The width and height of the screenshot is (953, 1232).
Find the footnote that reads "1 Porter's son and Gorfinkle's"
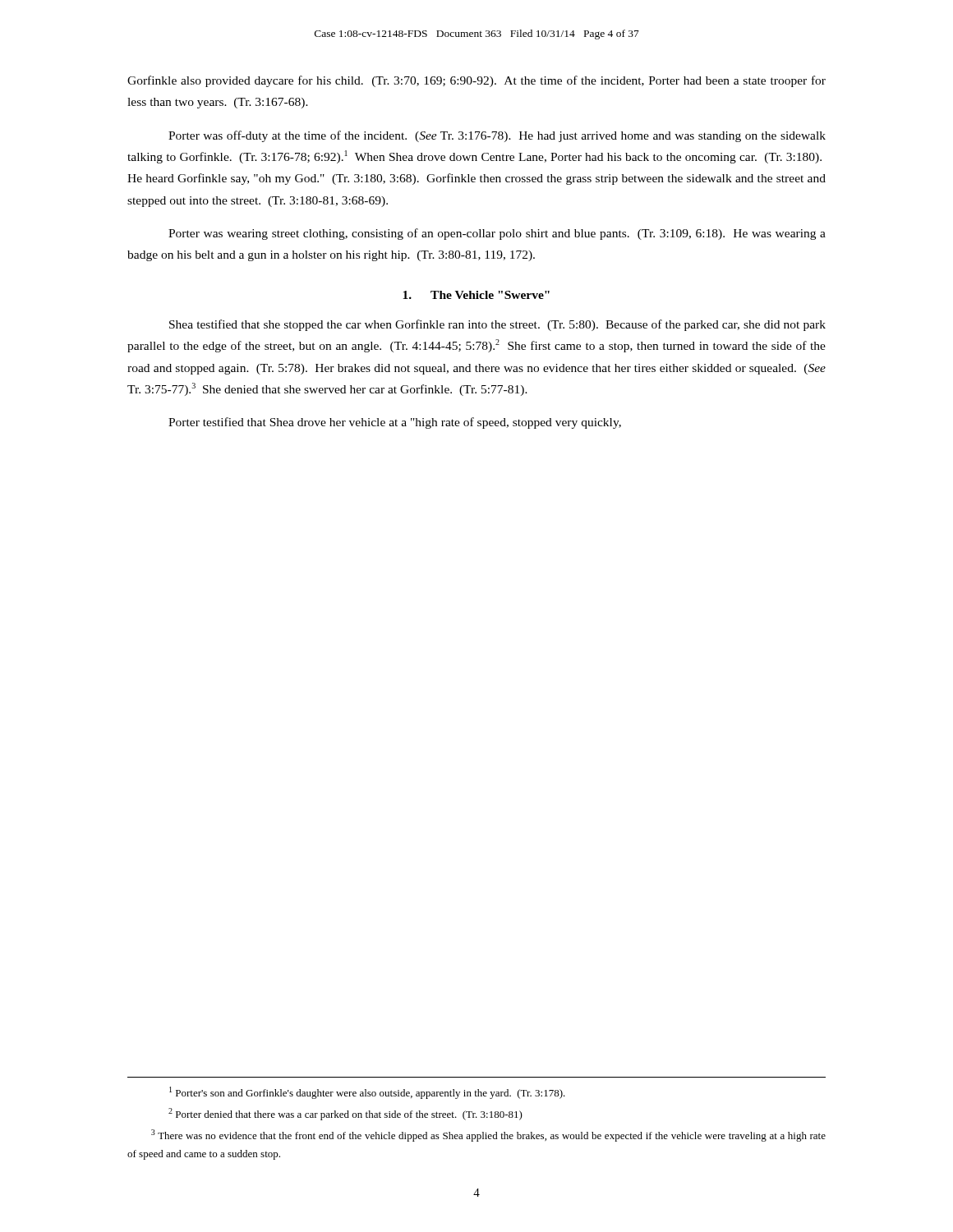[367, 1092]
